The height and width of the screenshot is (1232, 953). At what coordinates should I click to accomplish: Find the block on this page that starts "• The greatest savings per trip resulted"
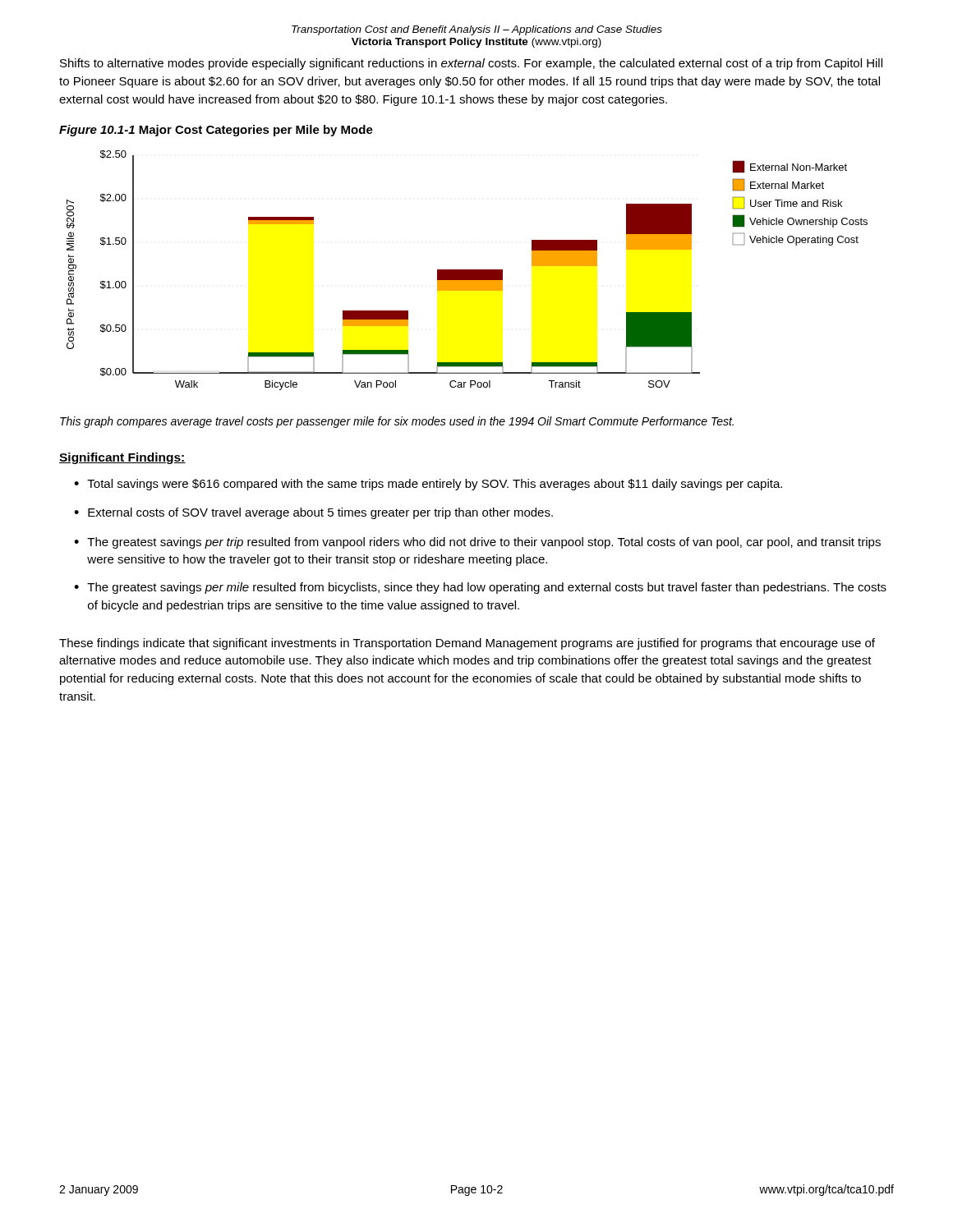(x=484, y=551)
